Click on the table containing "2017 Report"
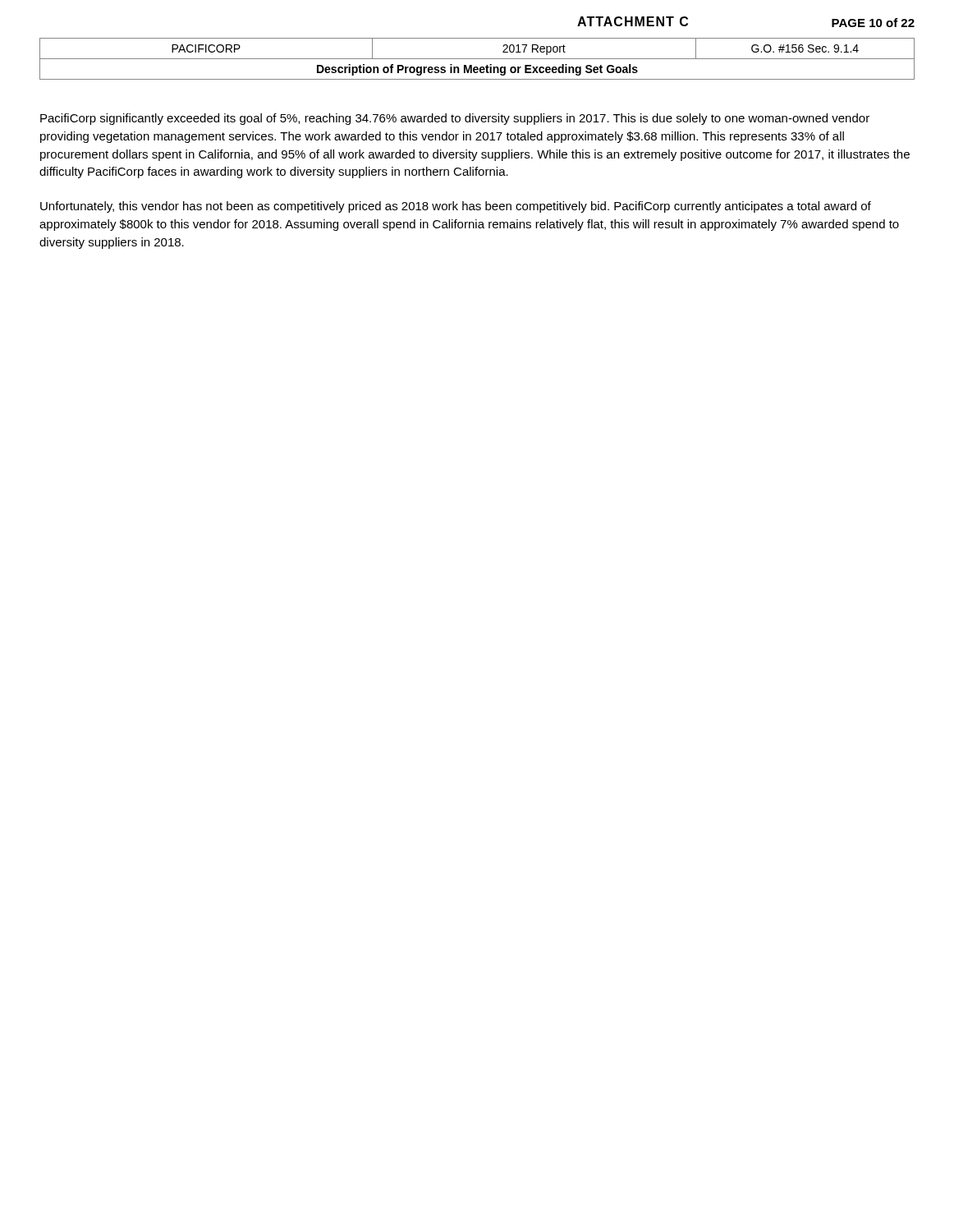This screenshot has width=954, height=1232. click(x=477, y=55)
